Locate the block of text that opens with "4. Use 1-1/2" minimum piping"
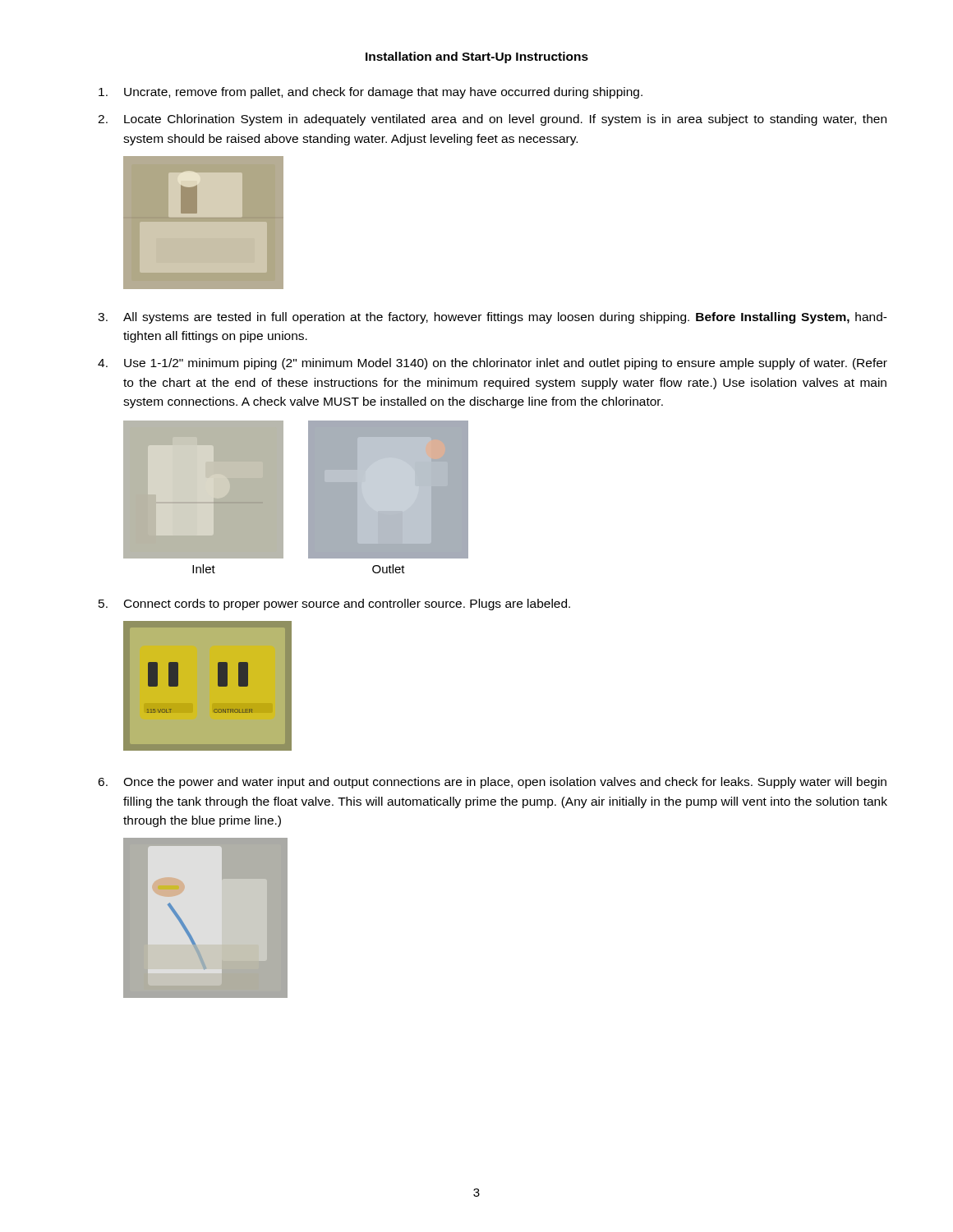Viewport: 953px width, 1232px height. coord(476,382)
